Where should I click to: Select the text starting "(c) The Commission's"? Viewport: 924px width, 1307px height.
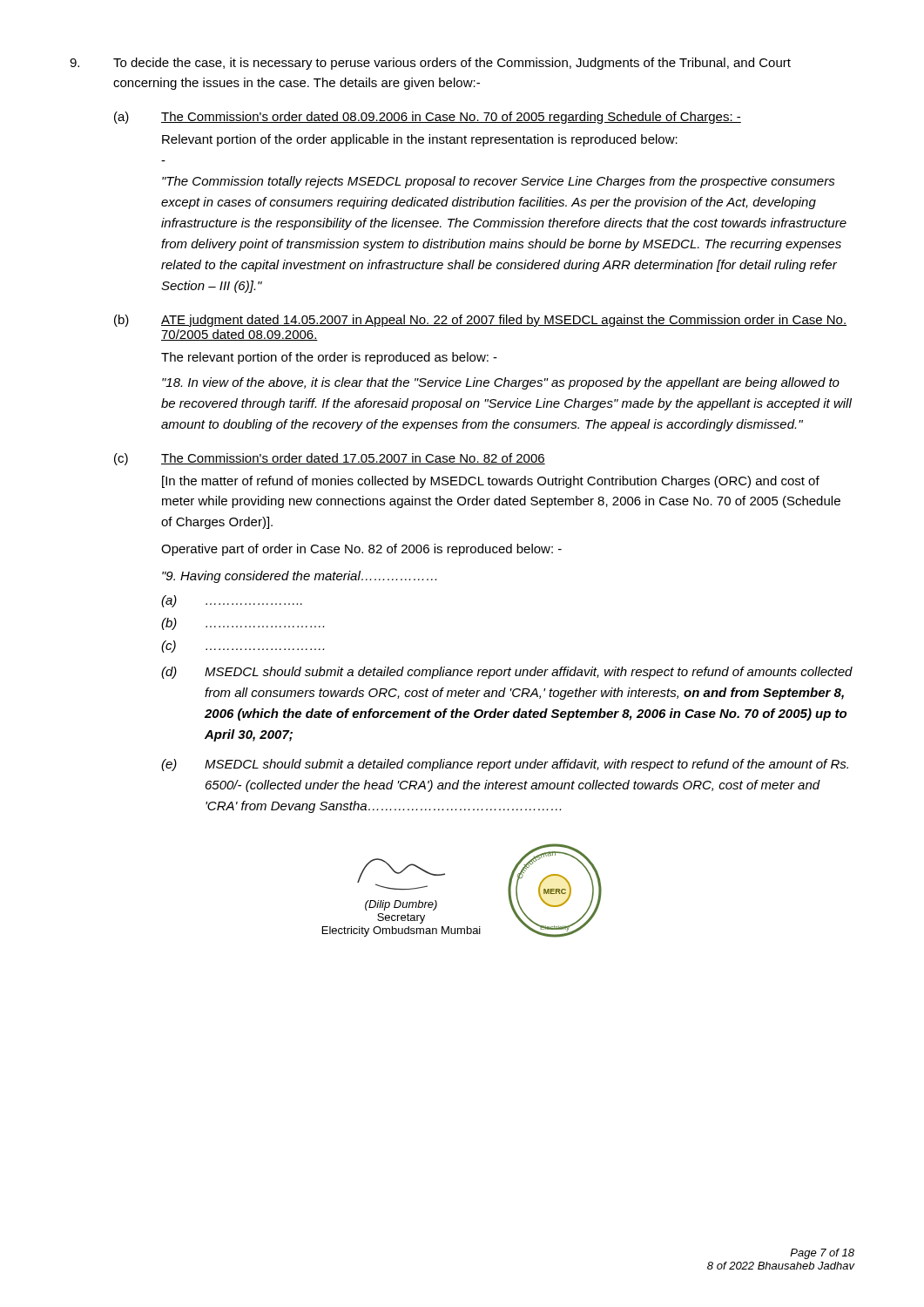click(x=330, y=459)
